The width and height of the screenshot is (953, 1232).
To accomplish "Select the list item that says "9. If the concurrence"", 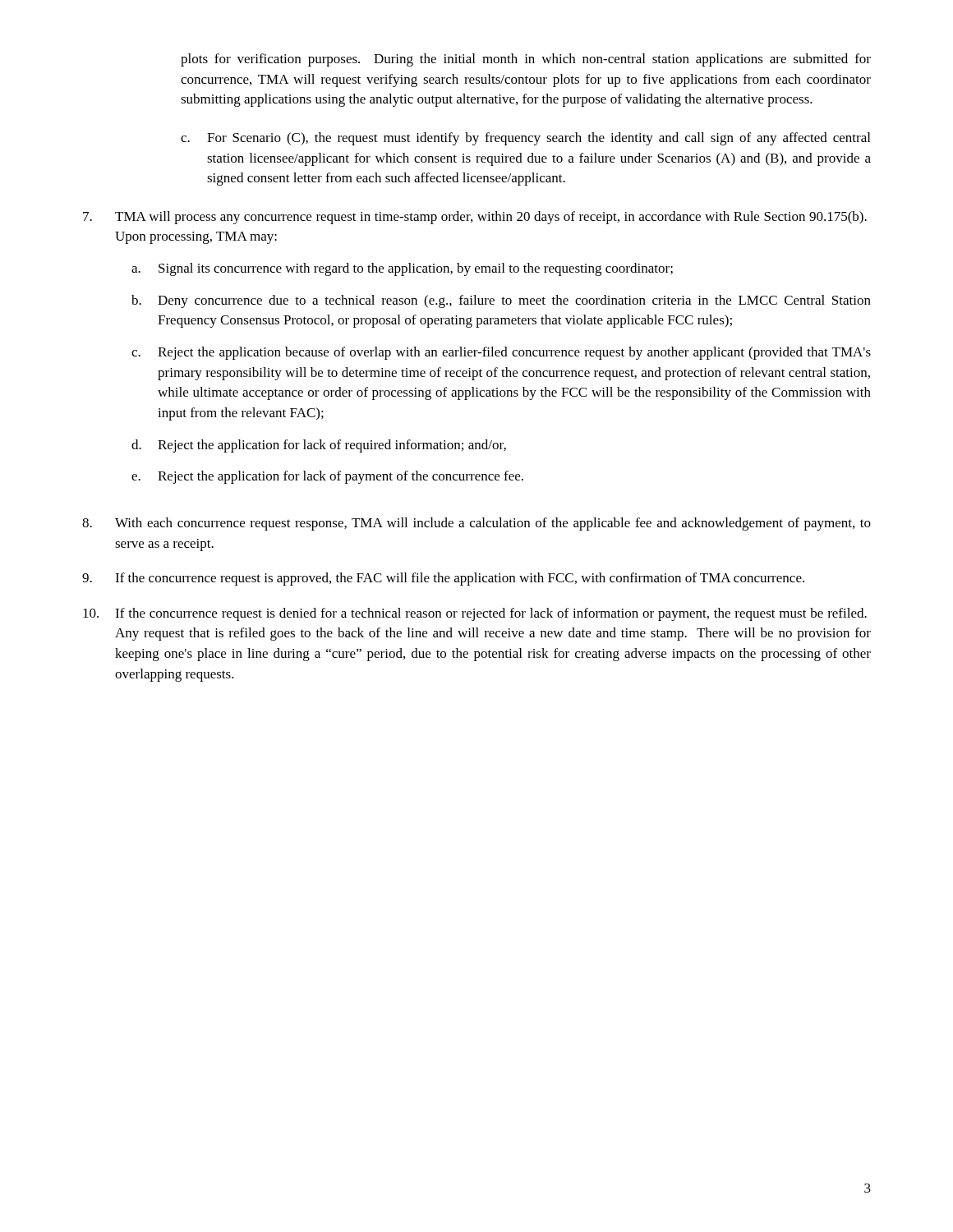I will tap(476, 579).
